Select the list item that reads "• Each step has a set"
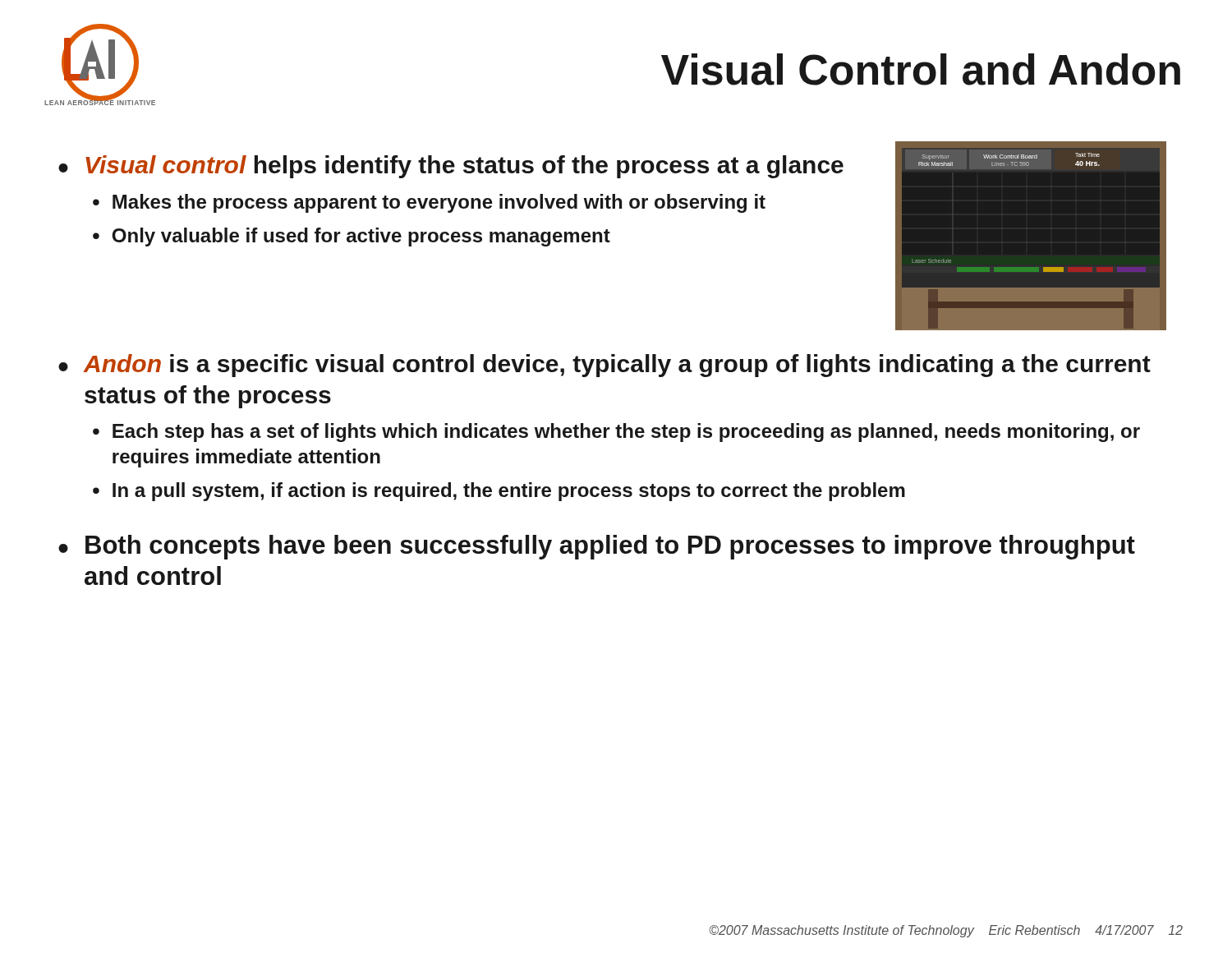The height and width of the screenshot is (953, 1232). pos(633,444)
